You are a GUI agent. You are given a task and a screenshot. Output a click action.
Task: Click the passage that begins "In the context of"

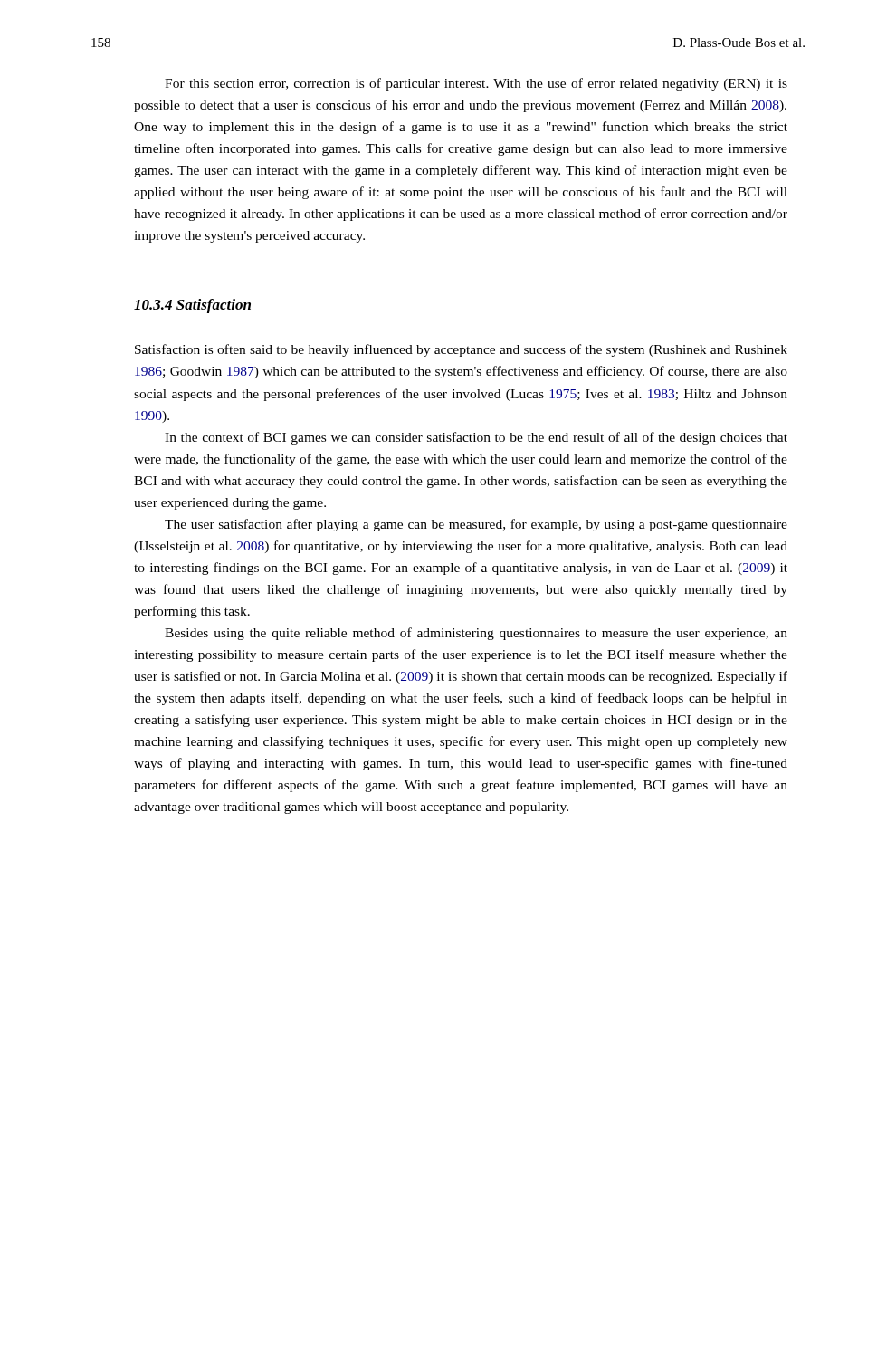(x=461, y=469)
